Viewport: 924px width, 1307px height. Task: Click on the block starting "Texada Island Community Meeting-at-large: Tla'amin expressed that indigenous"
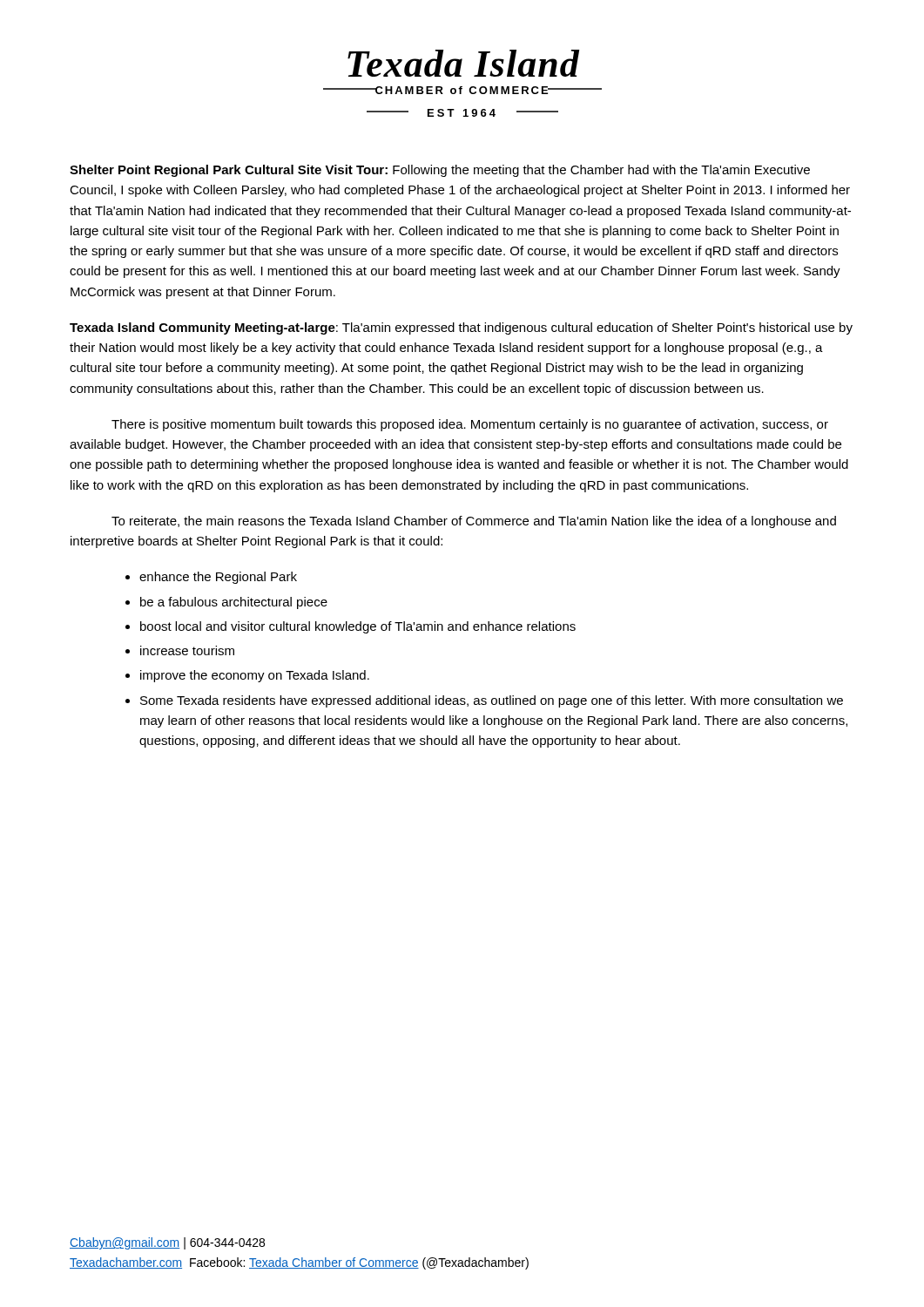461,357
